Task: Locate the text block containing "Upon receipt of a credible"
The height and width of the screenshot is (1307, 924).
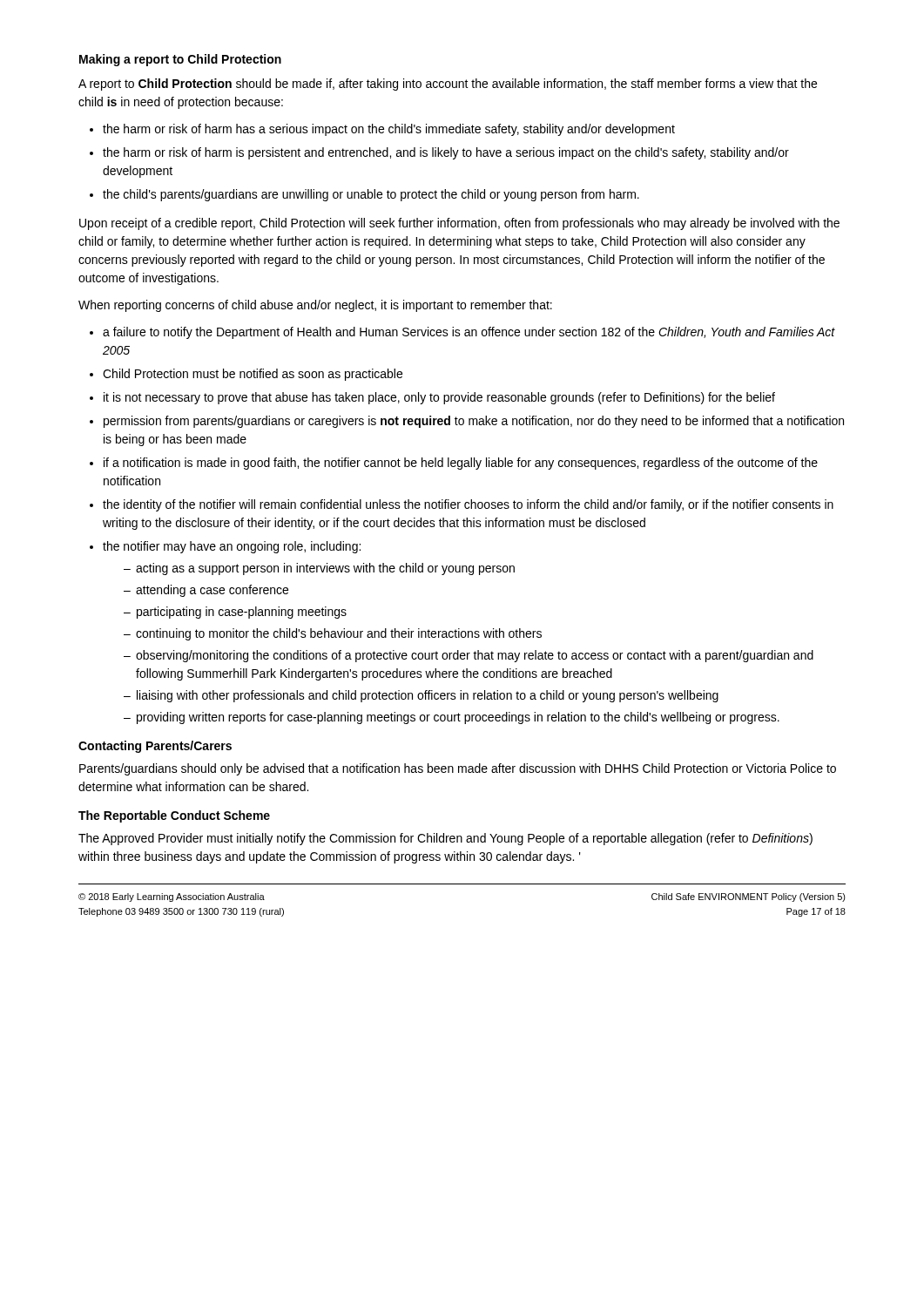Action: click(459, 250)
